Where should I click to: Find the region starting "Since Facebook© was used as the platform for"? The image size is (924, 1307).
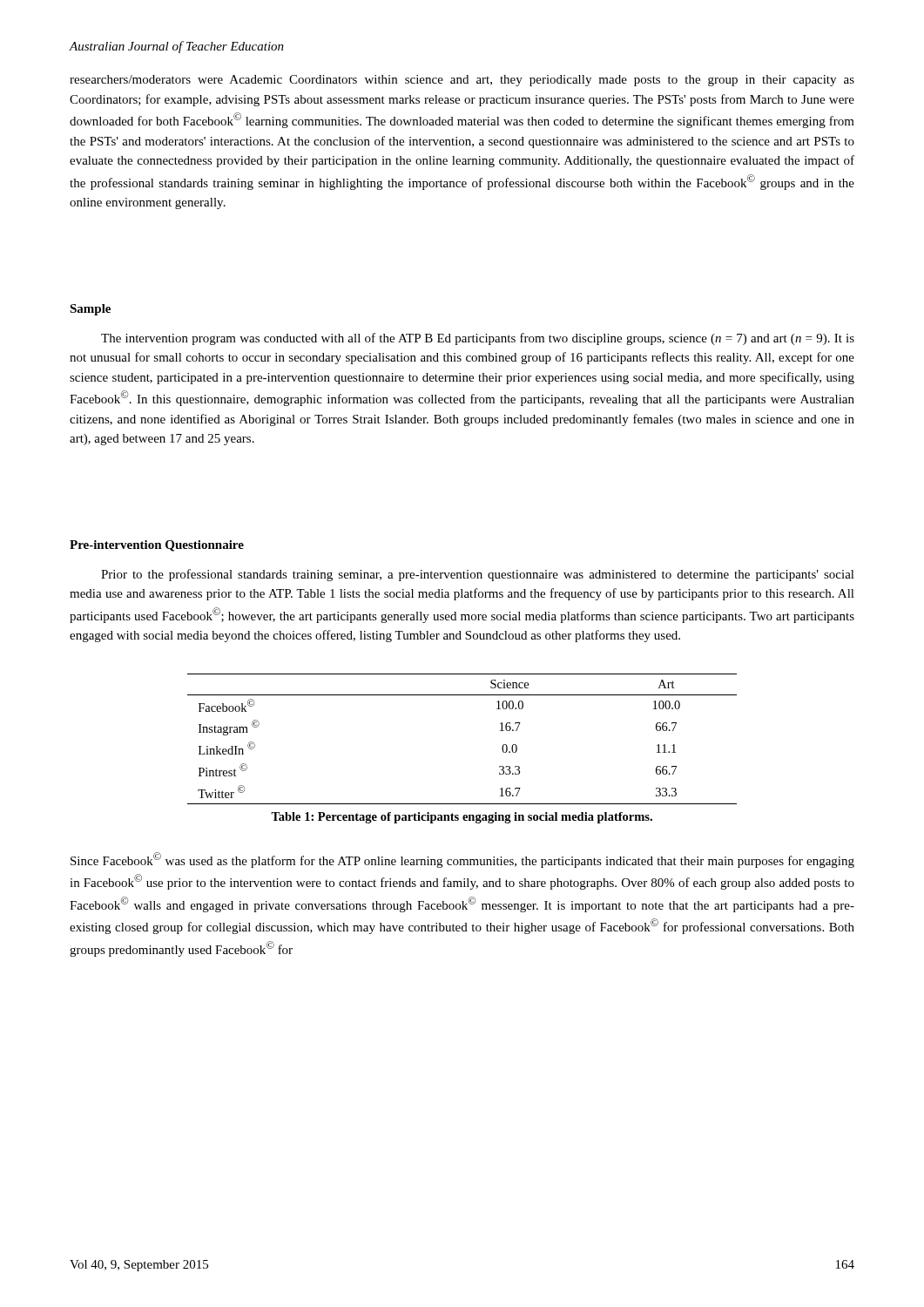[462, 904]
